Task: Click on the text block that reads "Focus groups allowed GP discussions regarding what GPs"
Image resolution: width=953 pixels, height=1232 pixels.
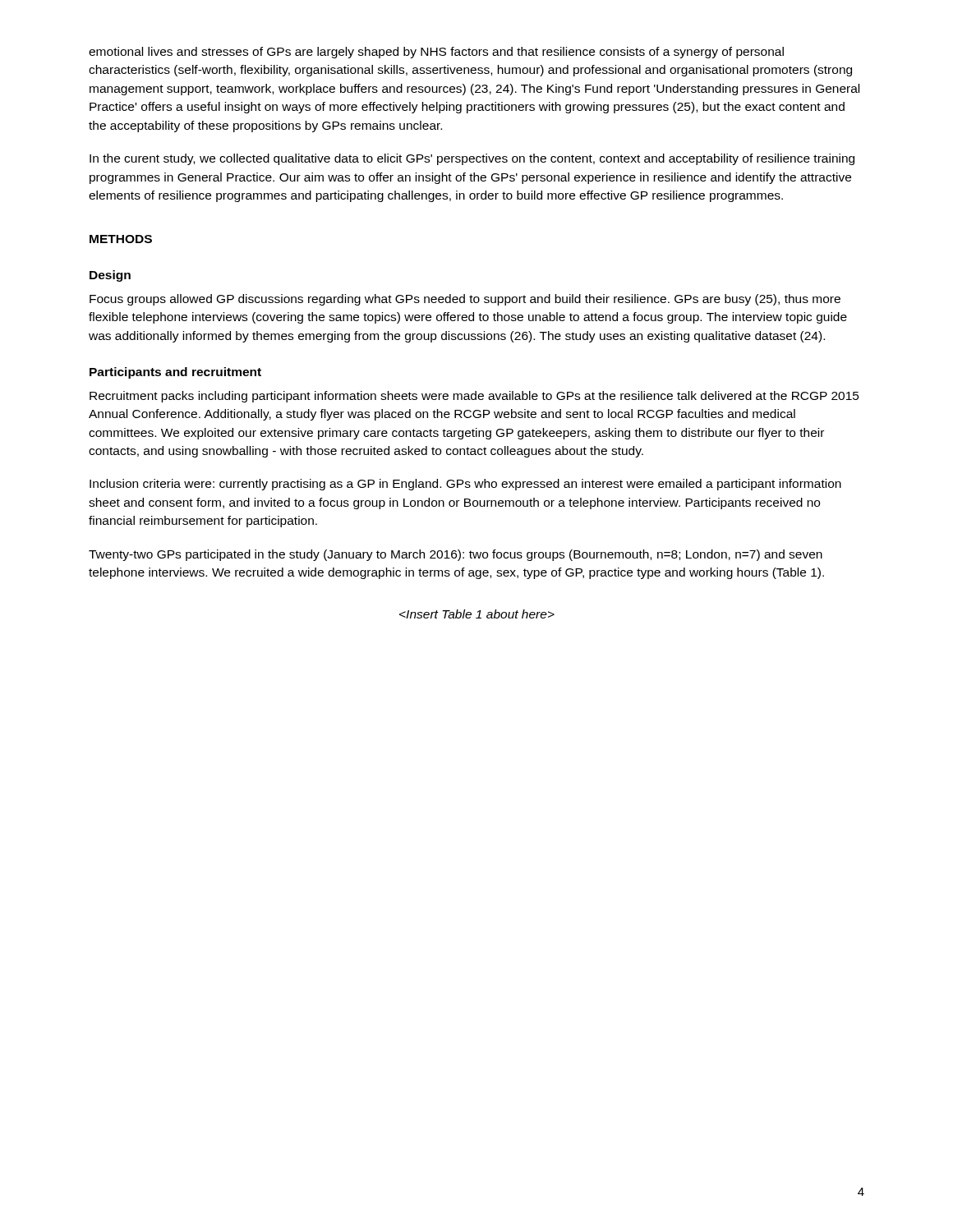Action: coord(468,317)
